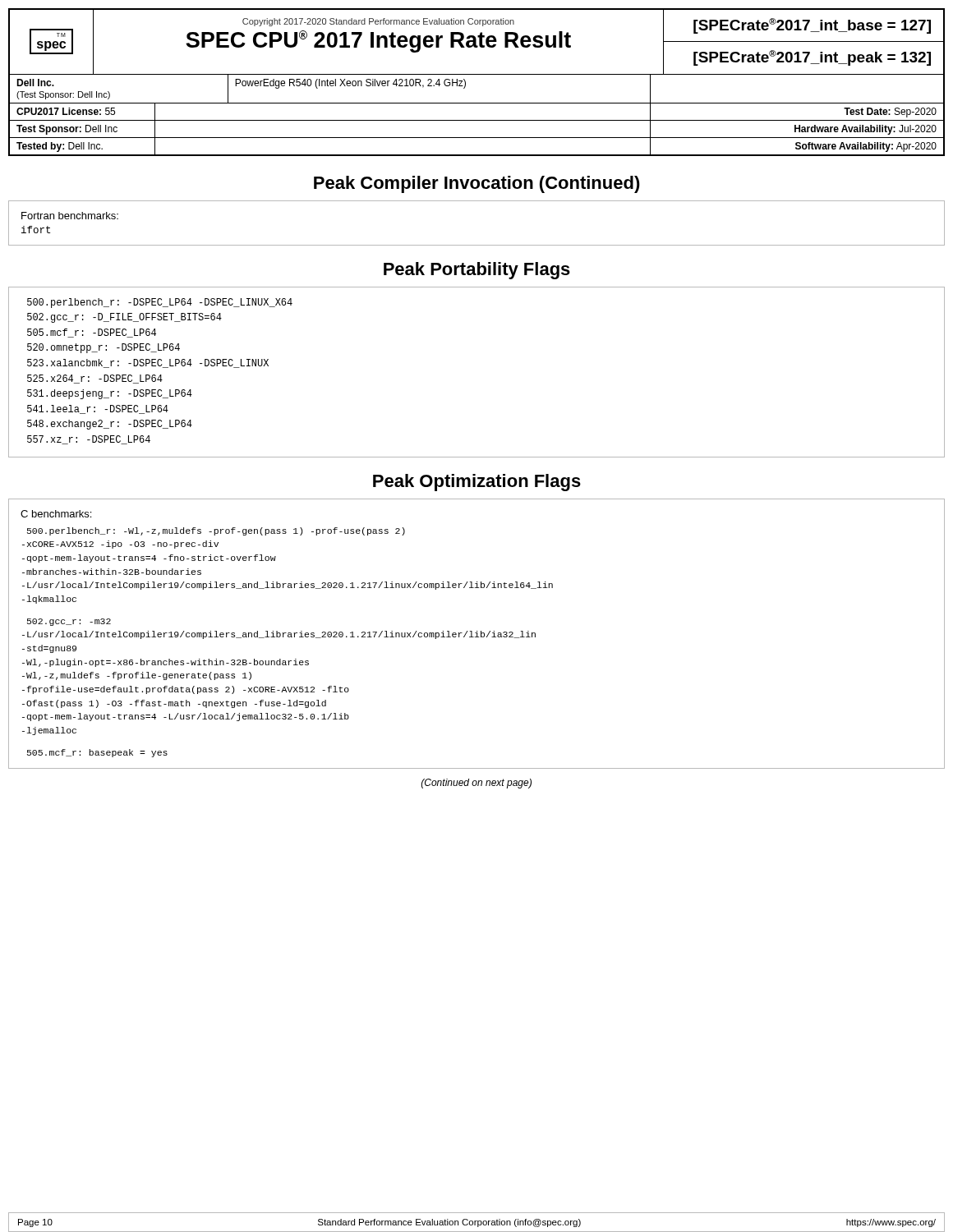
Task: Locate the region starting "perlbench_r: -DSPEC_LP64 -DSPEC_LINUX_X64 502.gcc_r: -D_FILE_OFFSET_BITS=64"
Action: click(157, 372)
